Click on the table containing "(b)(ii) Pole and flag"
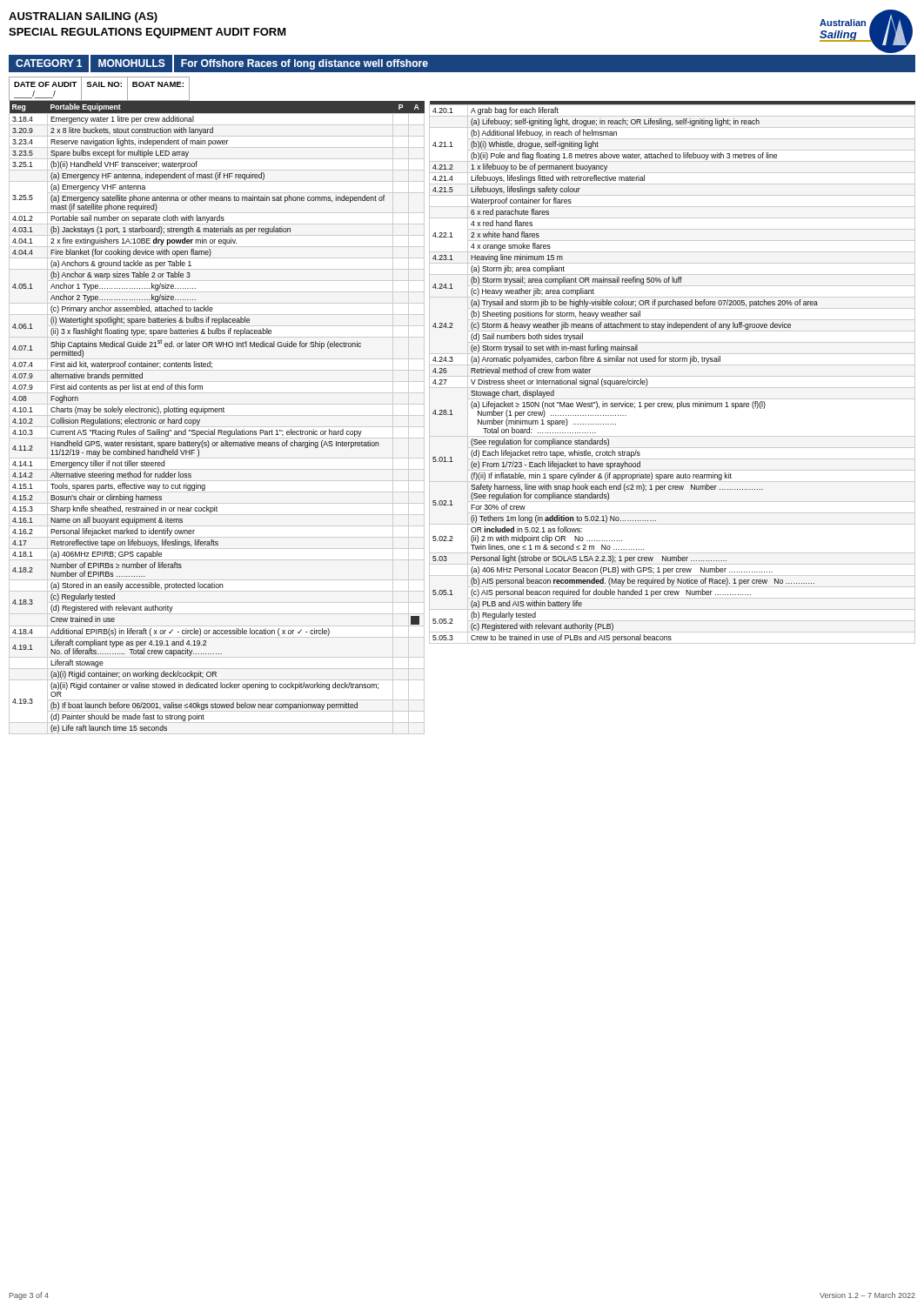The width and height of the screenshot is (924, 1305). pyautogui.click(x=672, y=689)
